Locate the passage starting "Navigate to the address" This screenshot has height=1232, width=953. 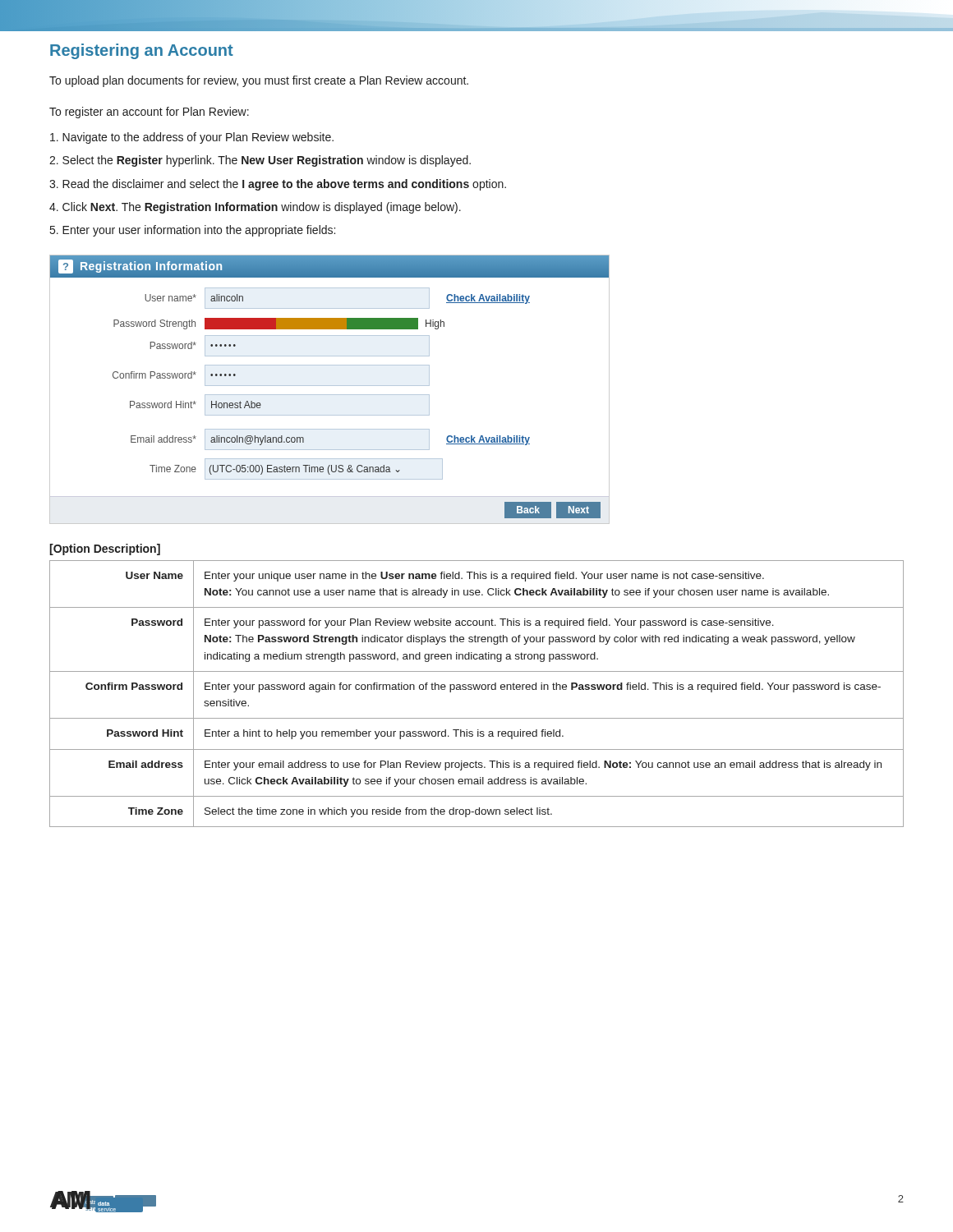coord(192,137)
